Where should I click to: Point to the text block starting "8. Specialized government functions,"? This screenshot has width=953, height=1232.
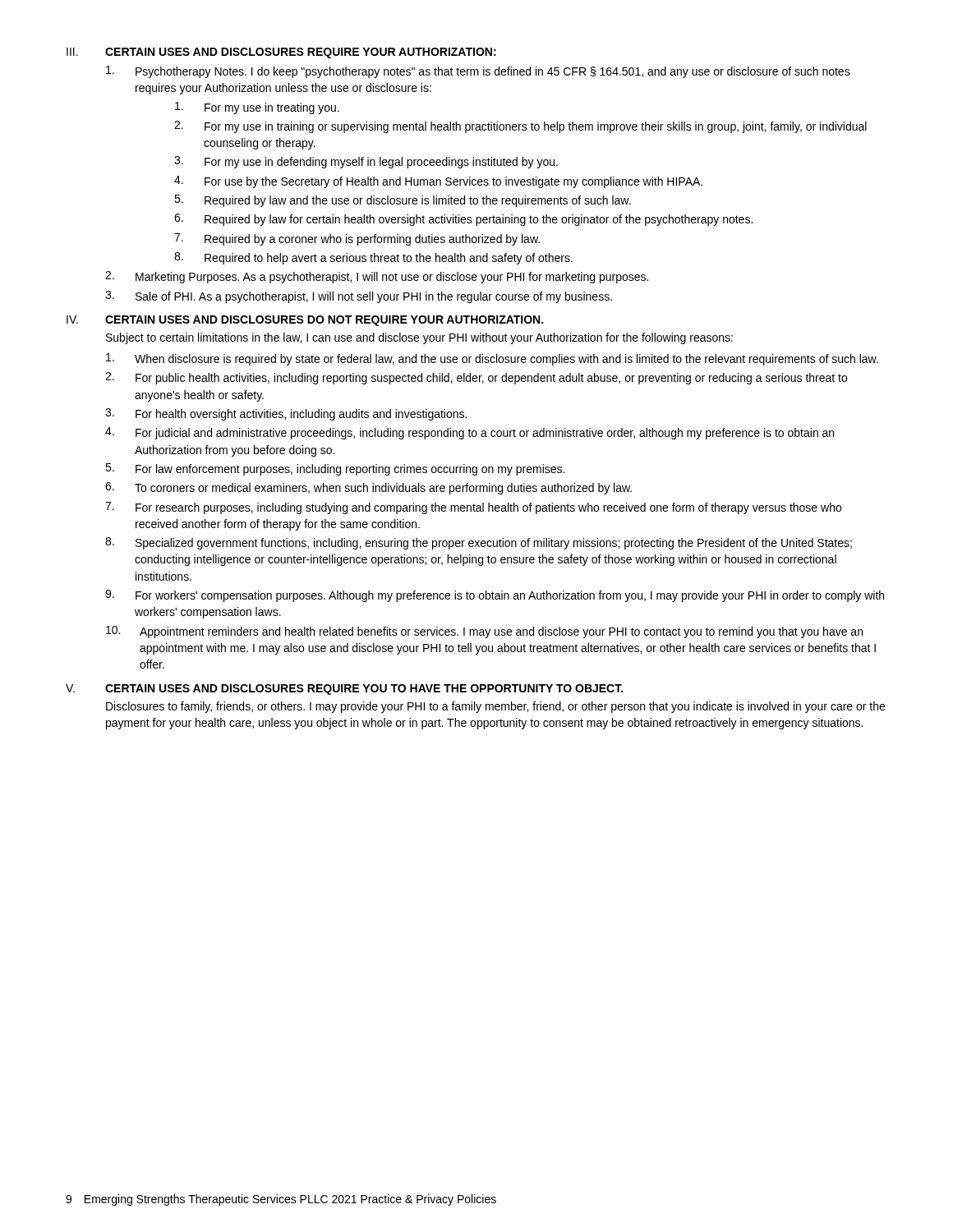coord(496,560)
